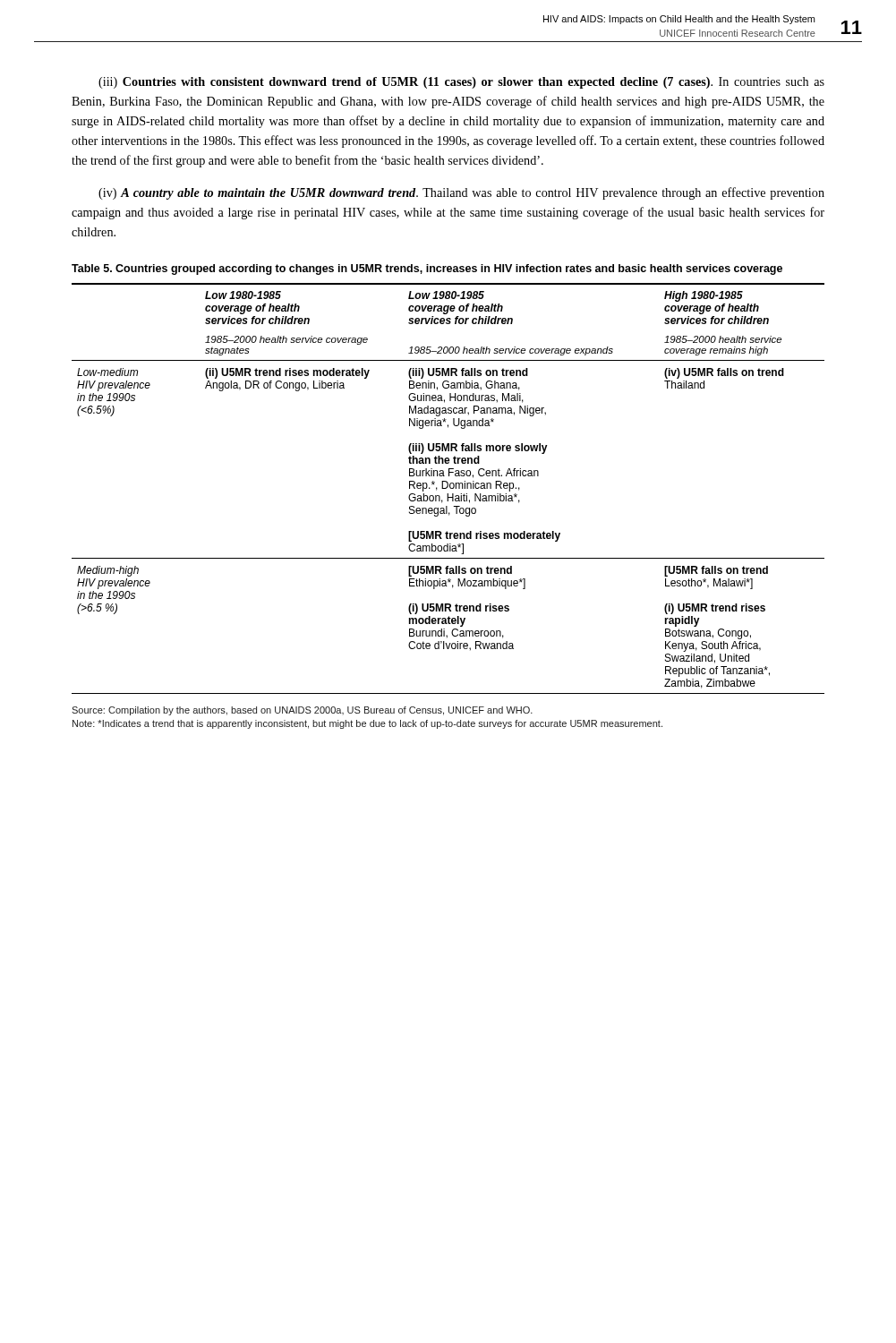The image size is (896, 1343).
Task: Select the text block that reads "(iii) Countries with consistent"
Action: [448, 121]
